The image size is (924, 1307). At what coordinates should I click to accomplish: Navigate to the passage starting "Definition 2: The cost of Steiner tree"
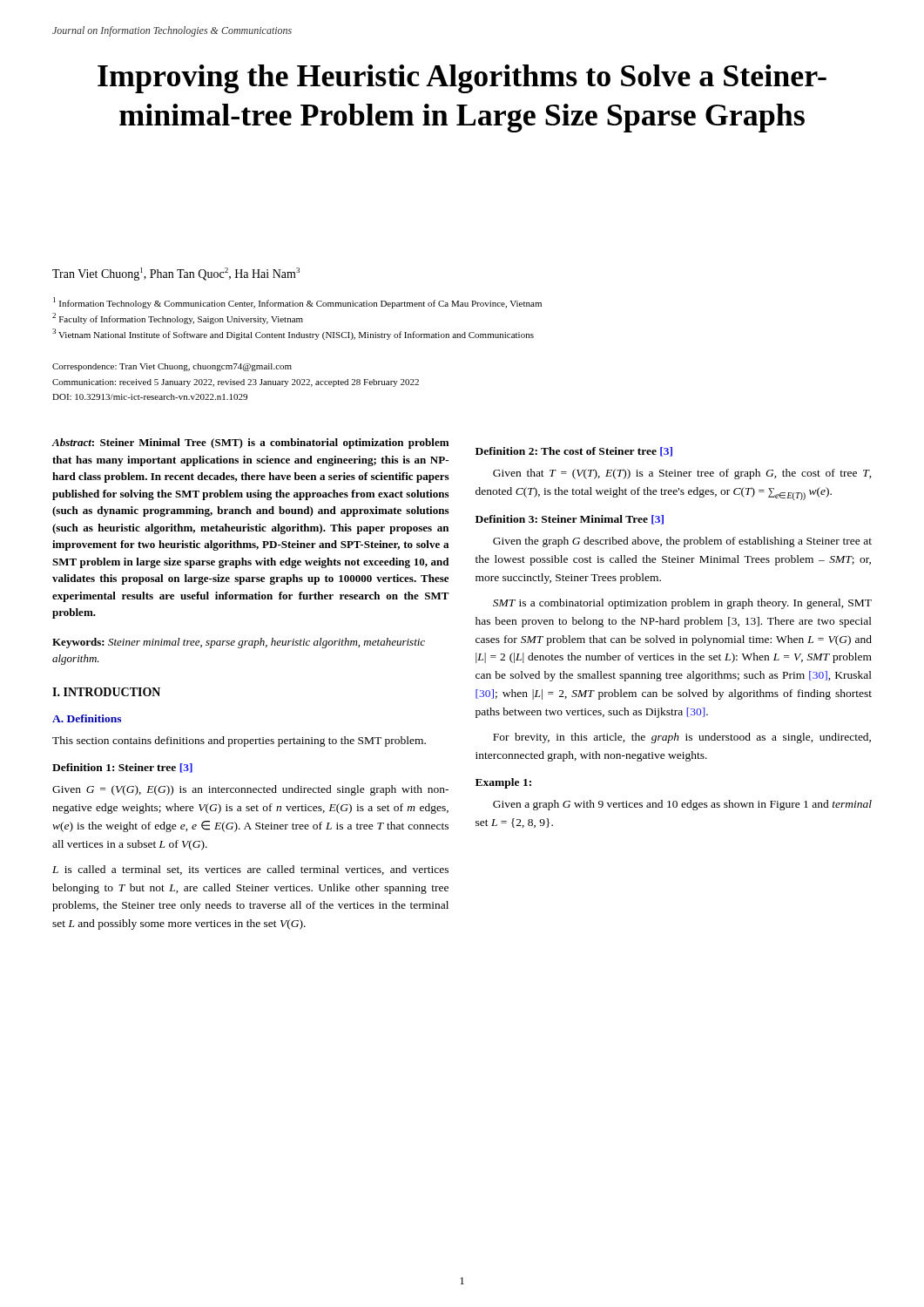(574, 451)
